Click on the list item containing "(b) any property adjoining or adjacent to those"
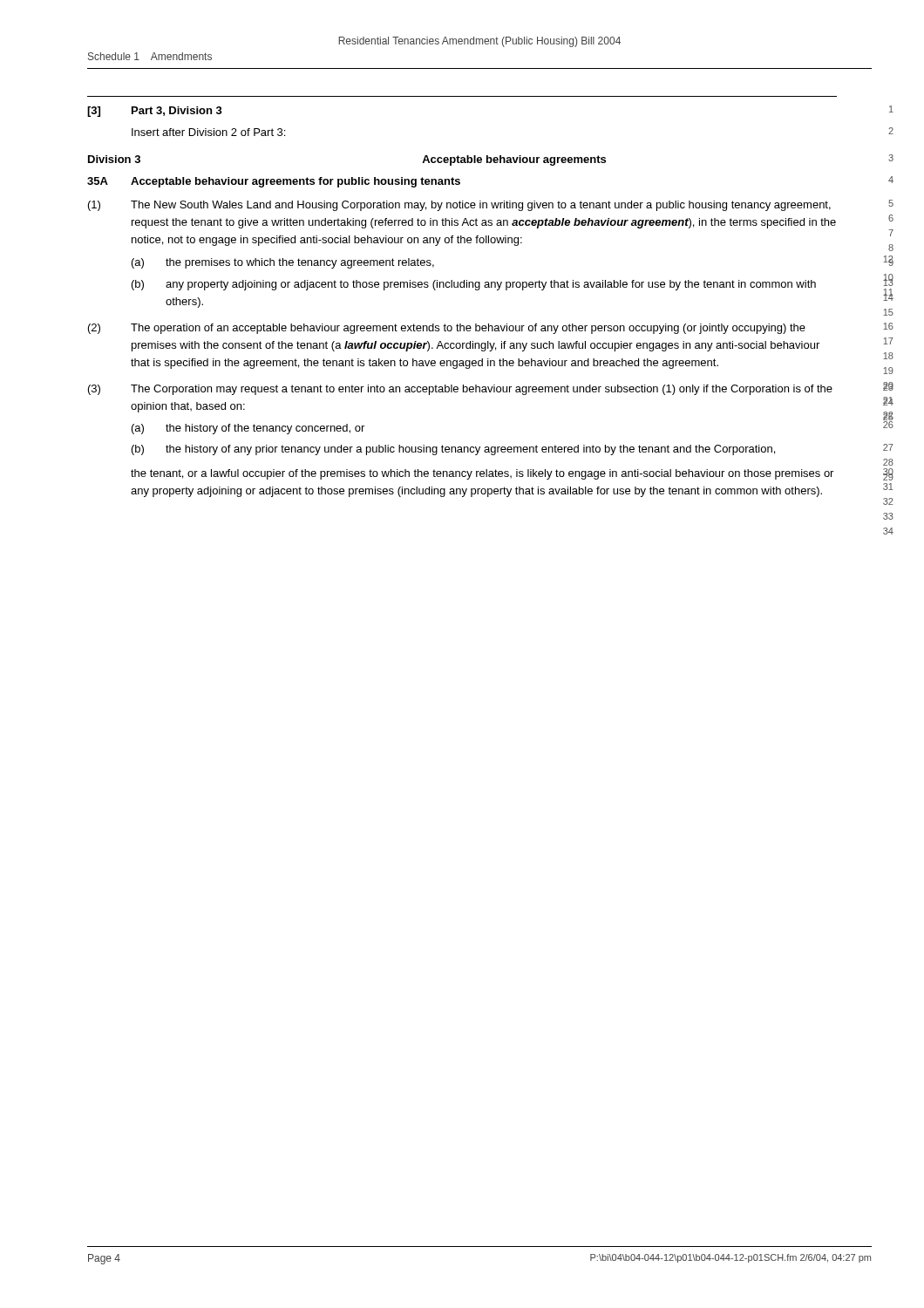 [x=484, y=293]
